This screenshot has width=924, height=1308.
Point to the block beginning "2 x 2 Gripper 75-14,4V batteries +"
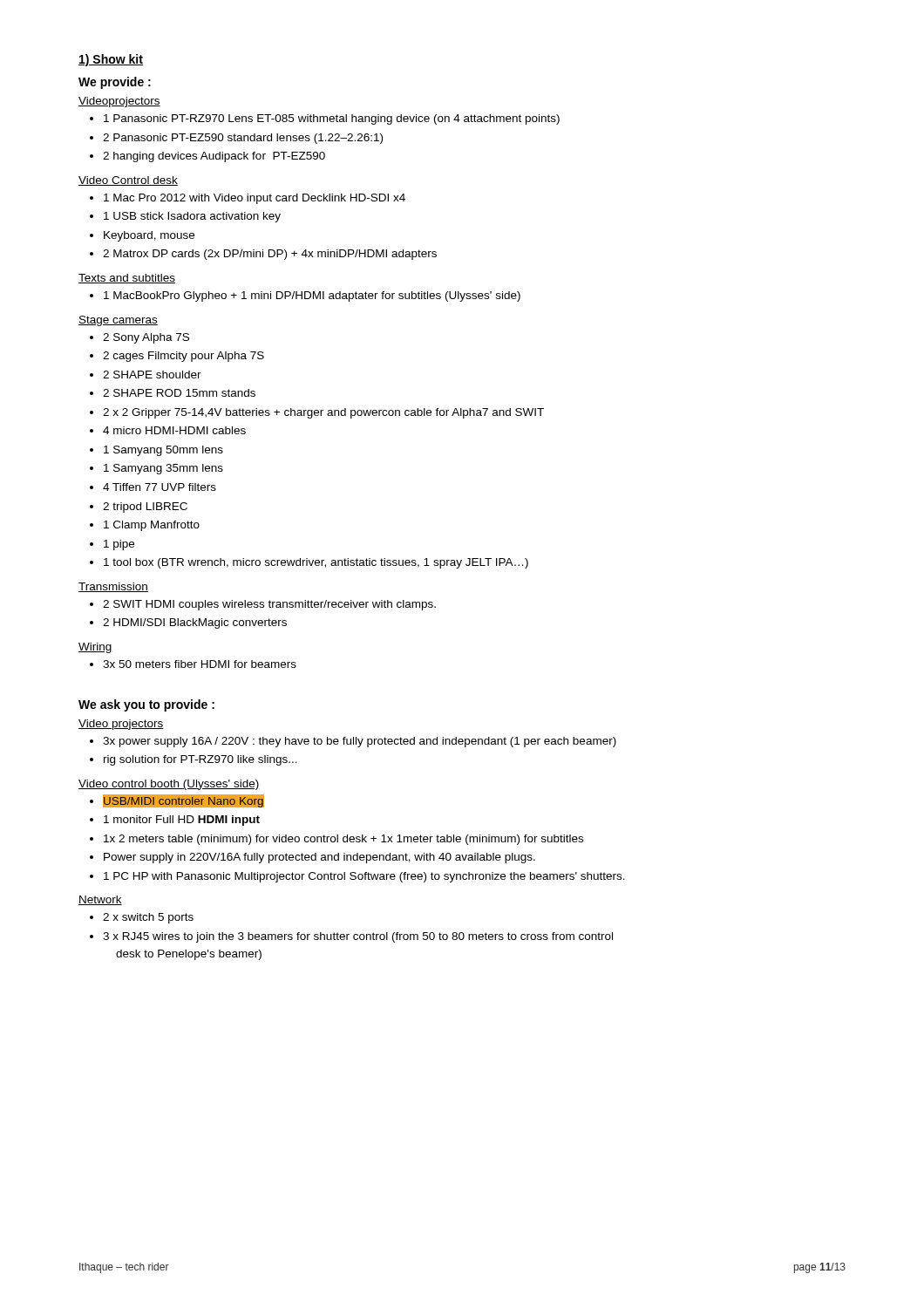[x=323, y=412]
